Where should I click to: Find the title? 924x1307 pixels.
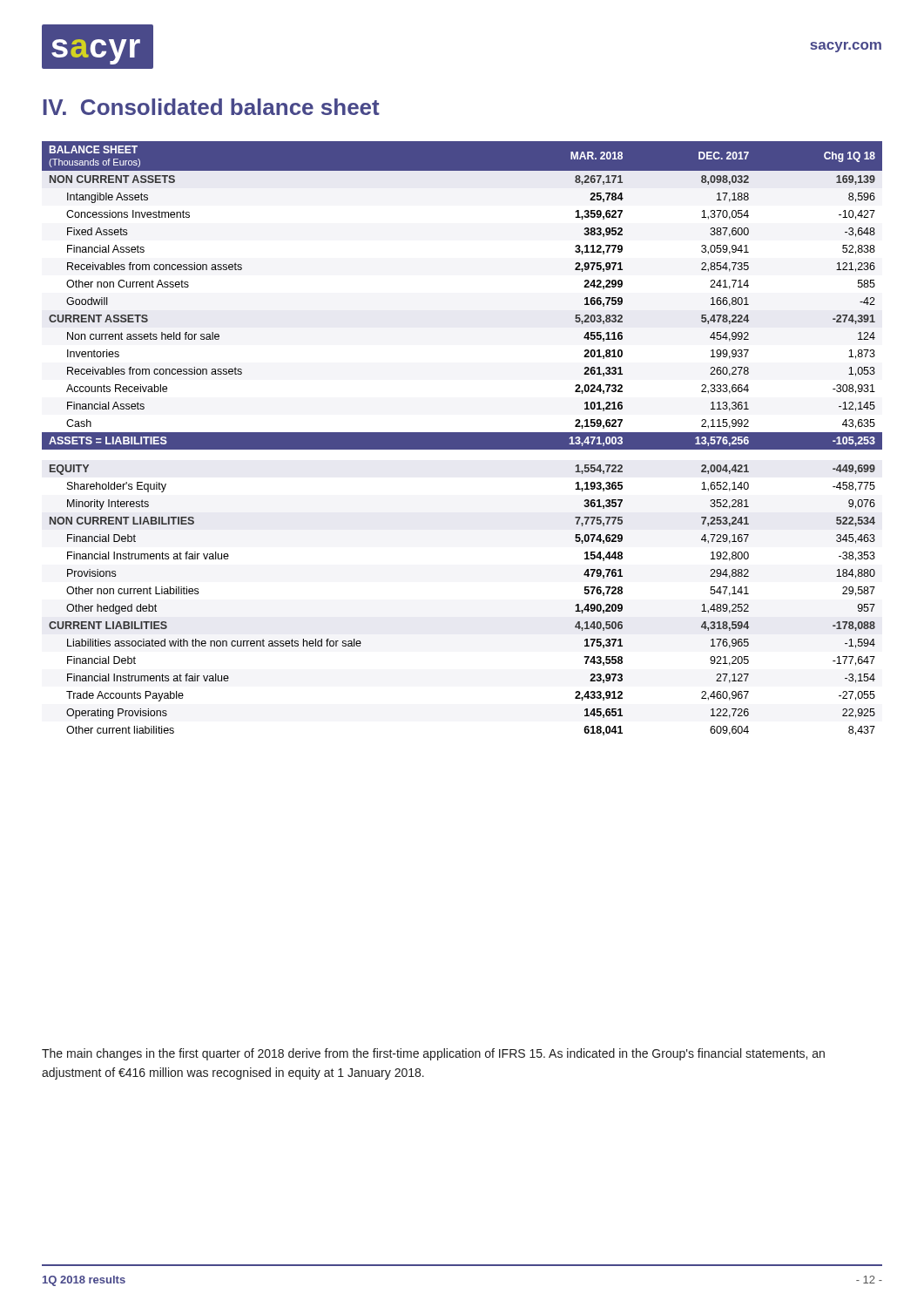pyautogui.click(x=211, y=108)
